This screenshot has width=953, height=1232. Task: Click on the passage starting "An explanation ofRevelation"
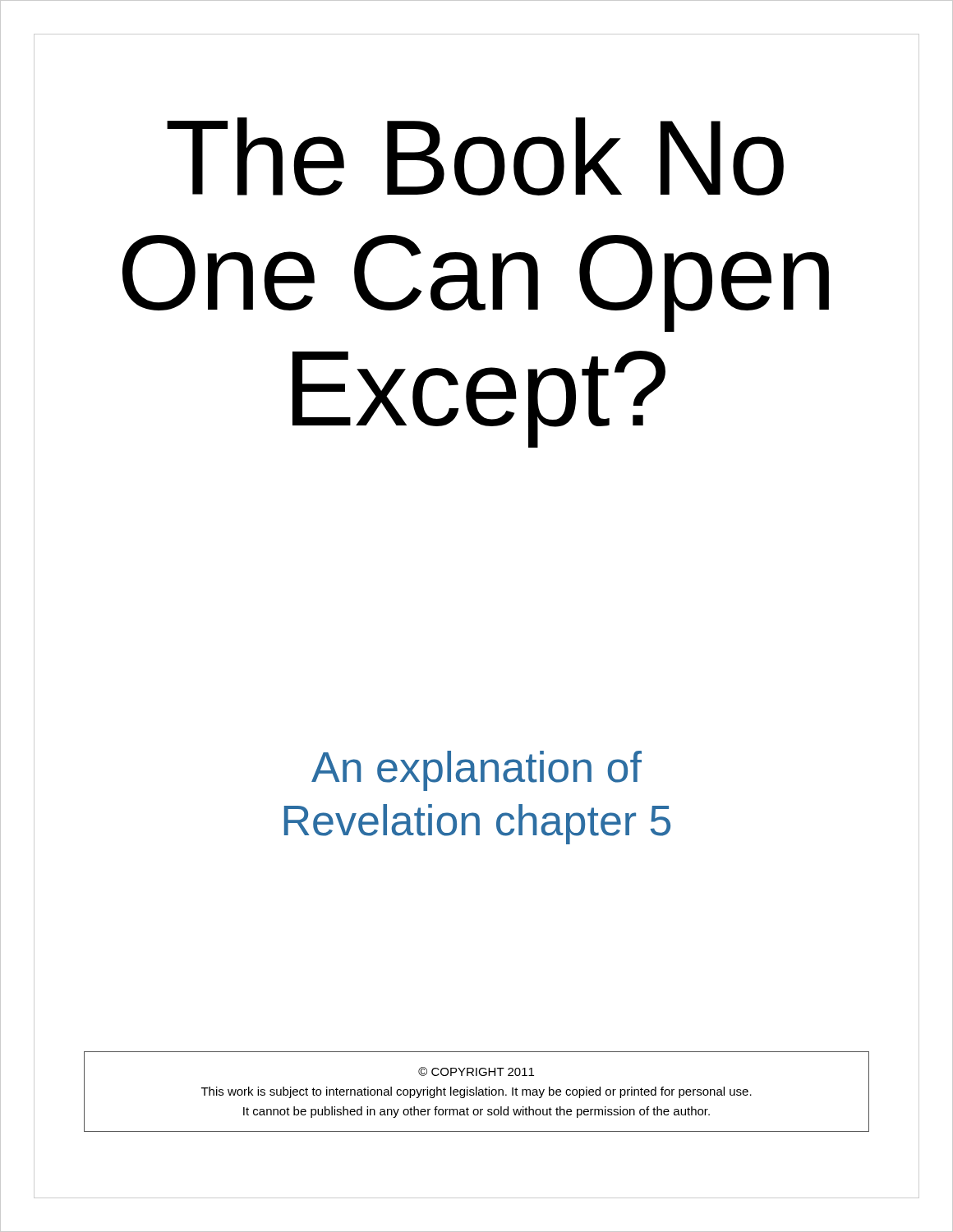476,794
